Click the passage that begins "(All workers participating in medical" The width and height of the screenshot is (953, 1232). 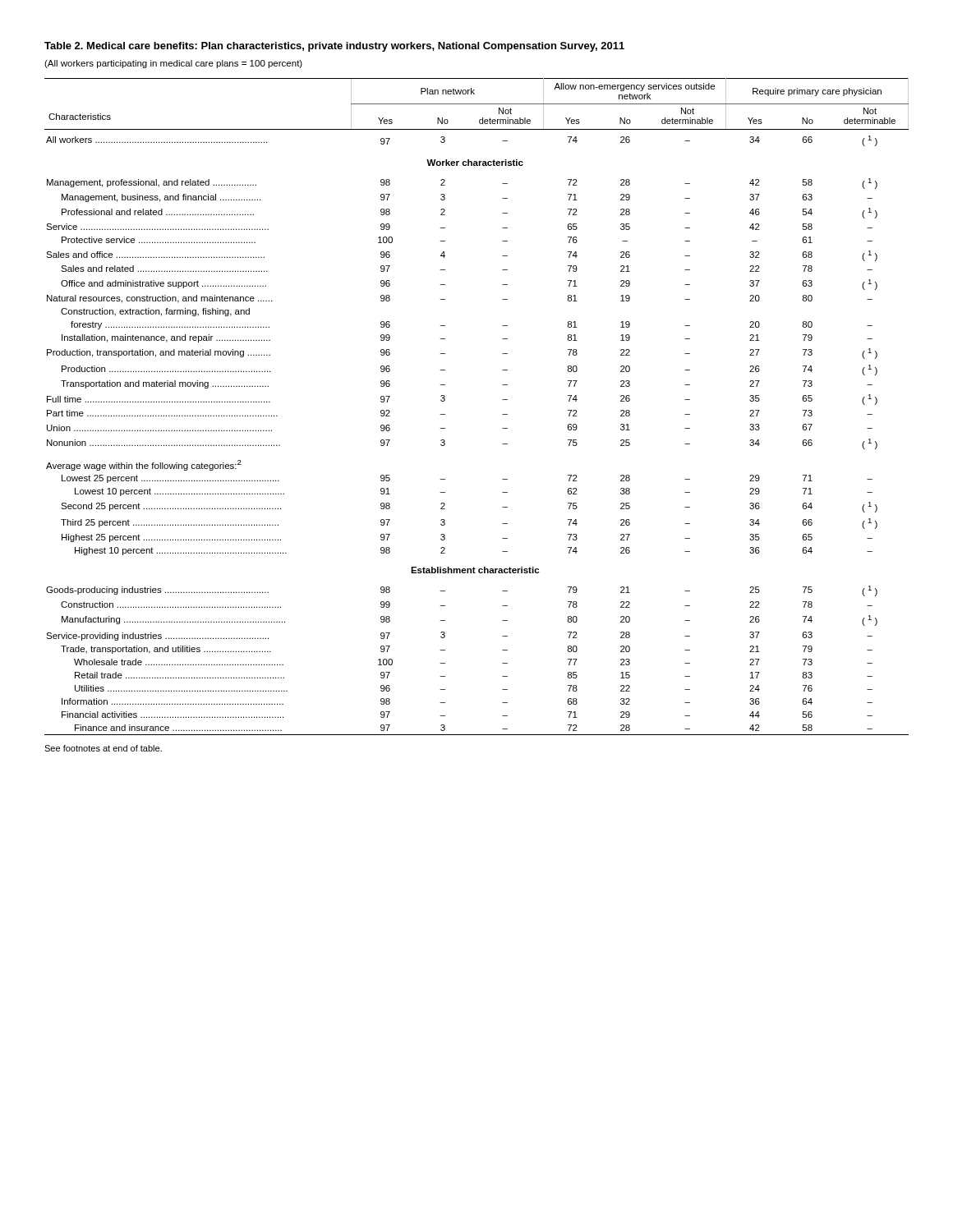click(x=173, y=63)
